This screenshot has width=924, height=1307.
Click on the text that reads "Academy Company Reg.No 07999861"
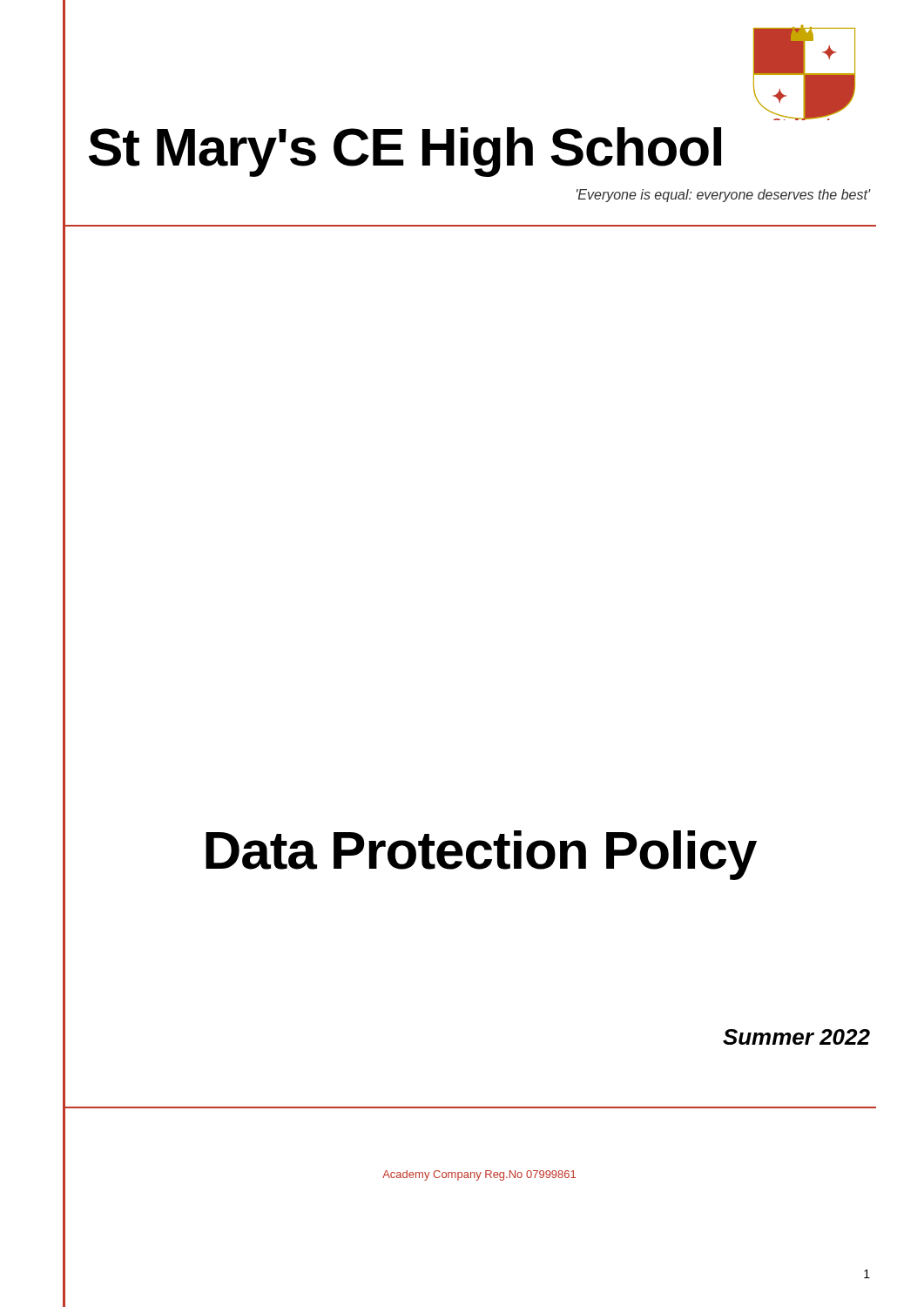479,1174
